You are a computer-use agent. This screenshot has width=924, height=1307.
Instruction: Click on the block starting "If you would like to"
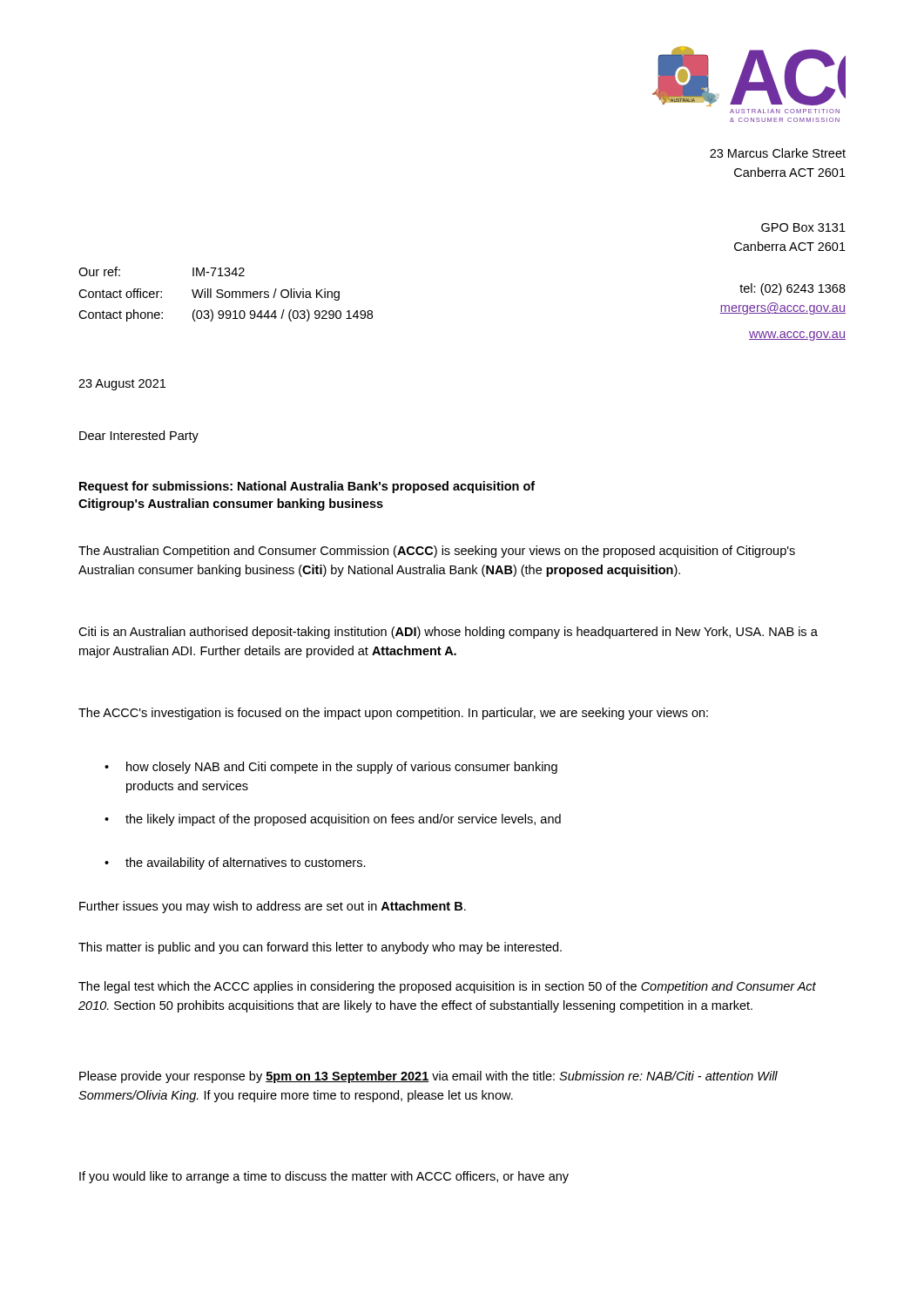324,1176
